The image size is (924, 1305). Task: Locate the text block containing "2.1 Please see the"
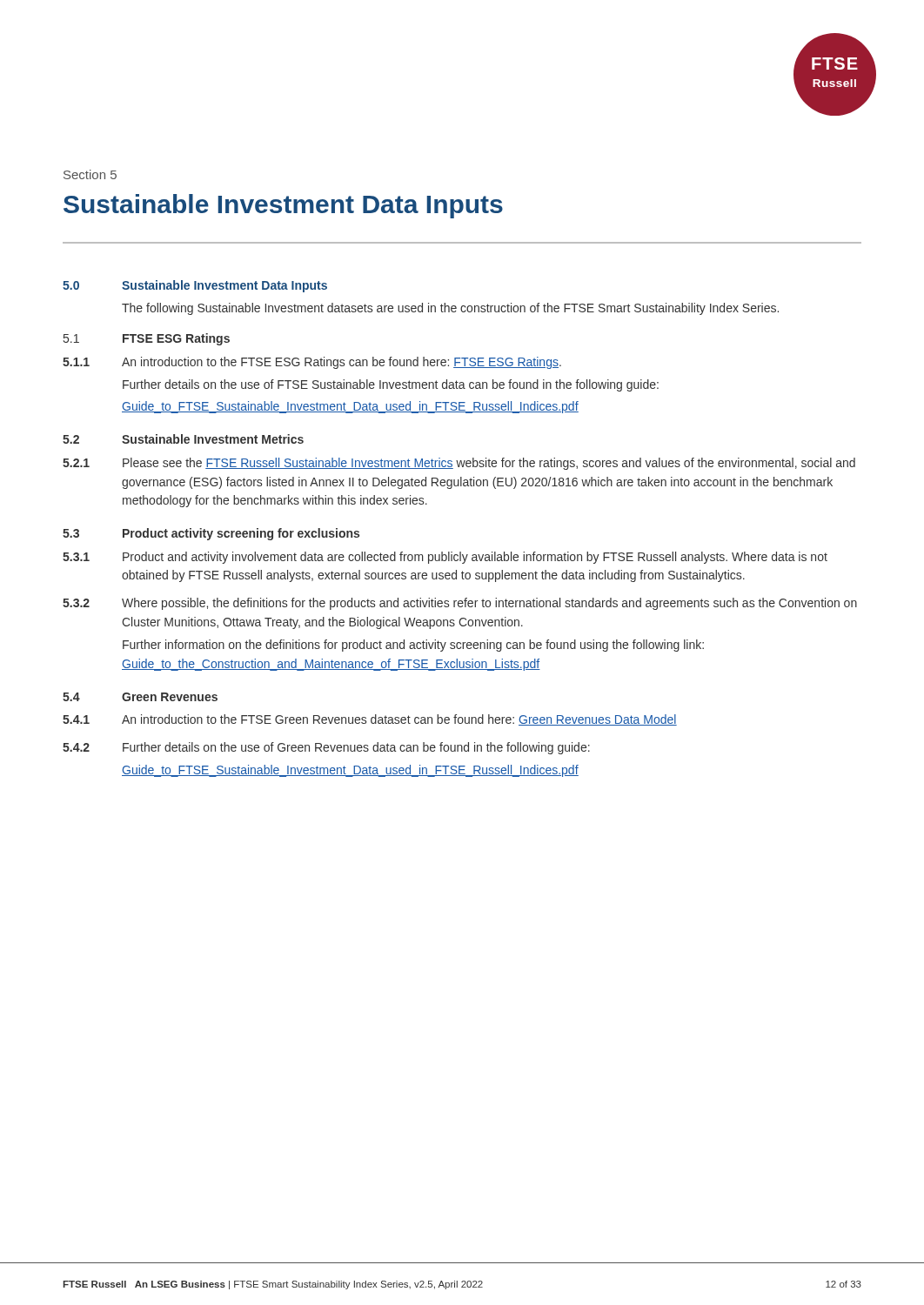click(462, 482)
